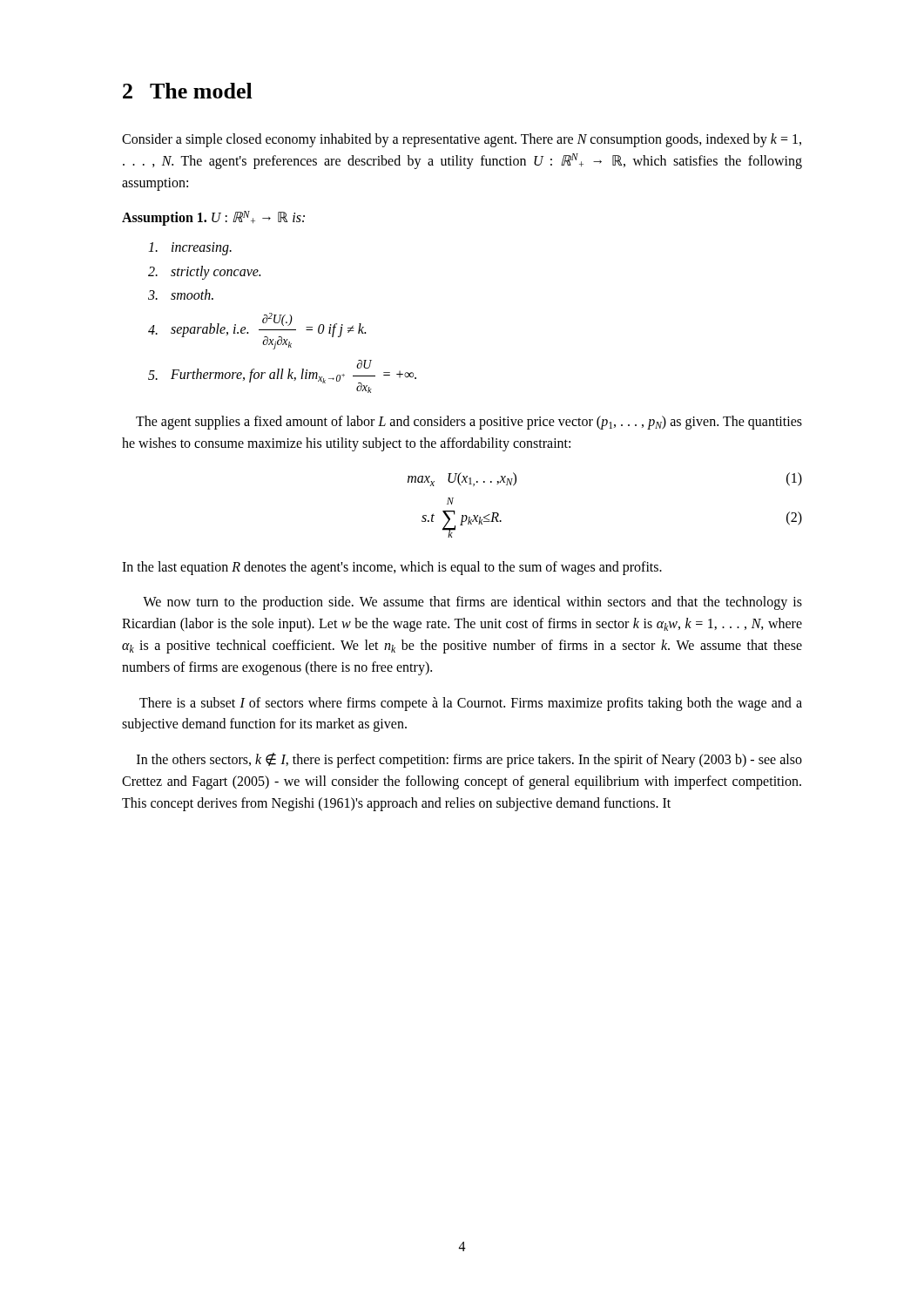Point to the text block starting "5. Furthermore, for all k, limxk→0+"
The image size is (924, 1307).
tap(283, 376)
